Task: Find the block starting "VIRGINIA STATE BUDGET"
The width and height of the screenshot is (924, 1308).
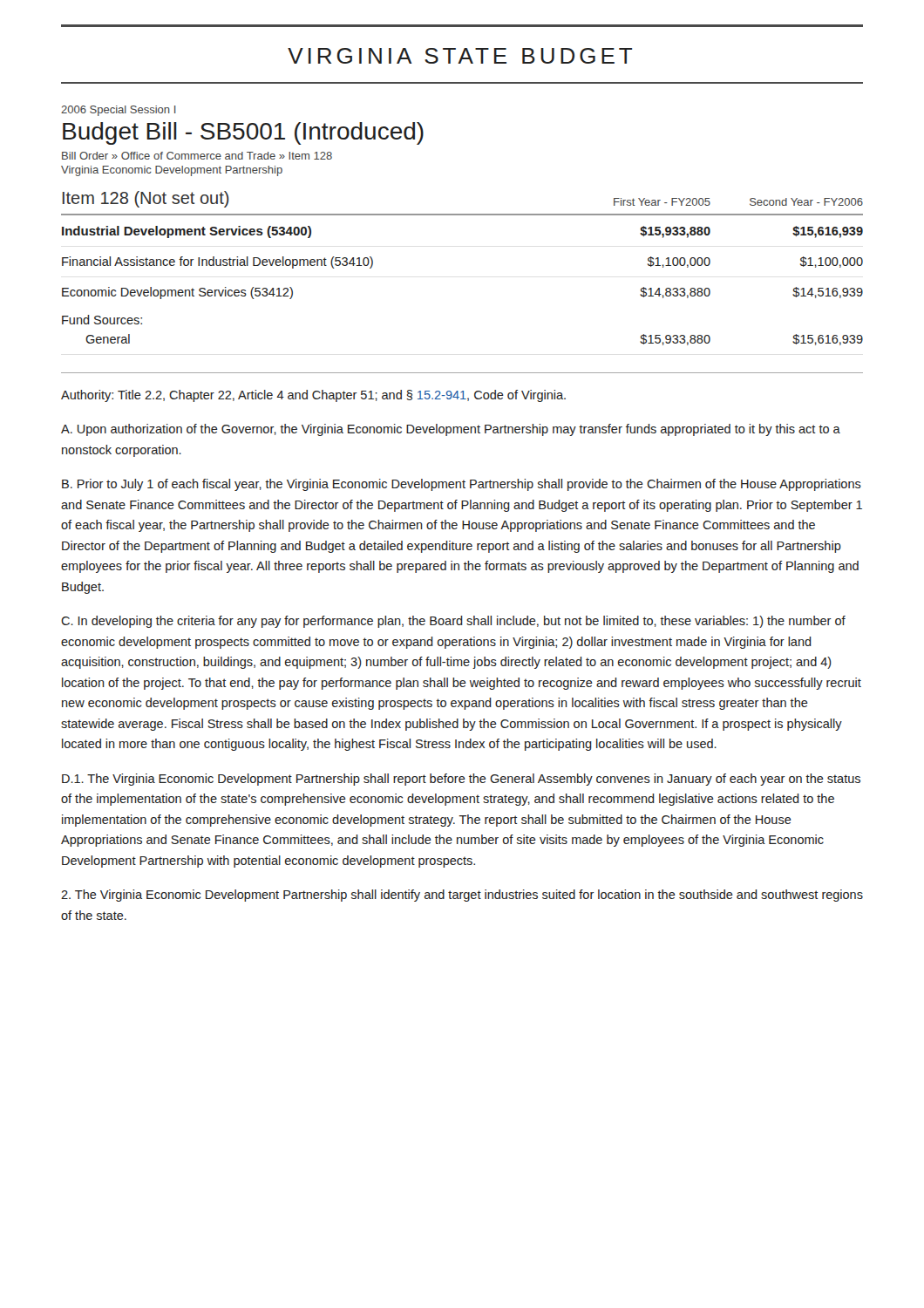Action: (x=462, y=56)
